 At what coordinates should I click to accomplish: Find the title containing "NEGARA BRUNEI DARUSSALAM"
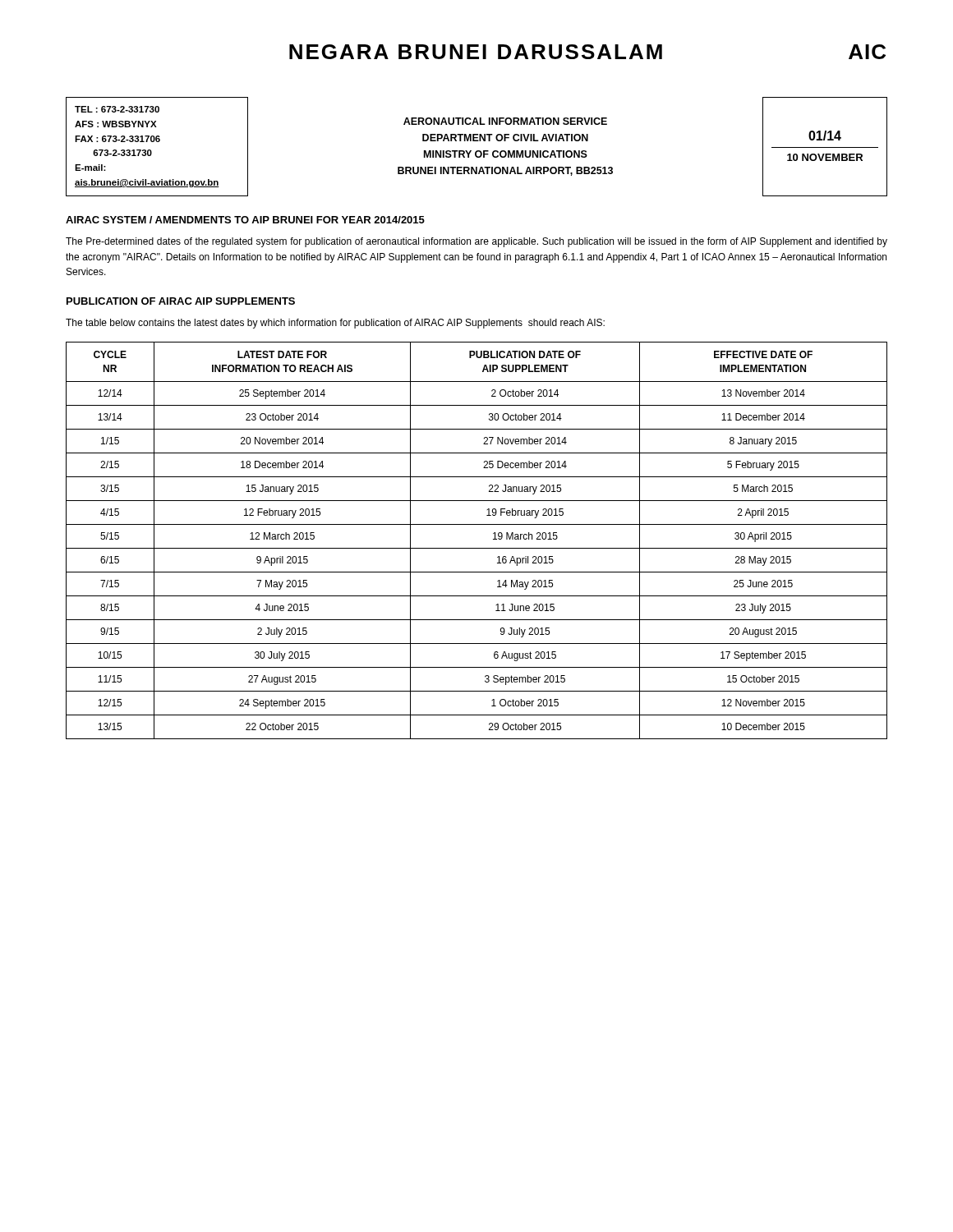point(476,52)
